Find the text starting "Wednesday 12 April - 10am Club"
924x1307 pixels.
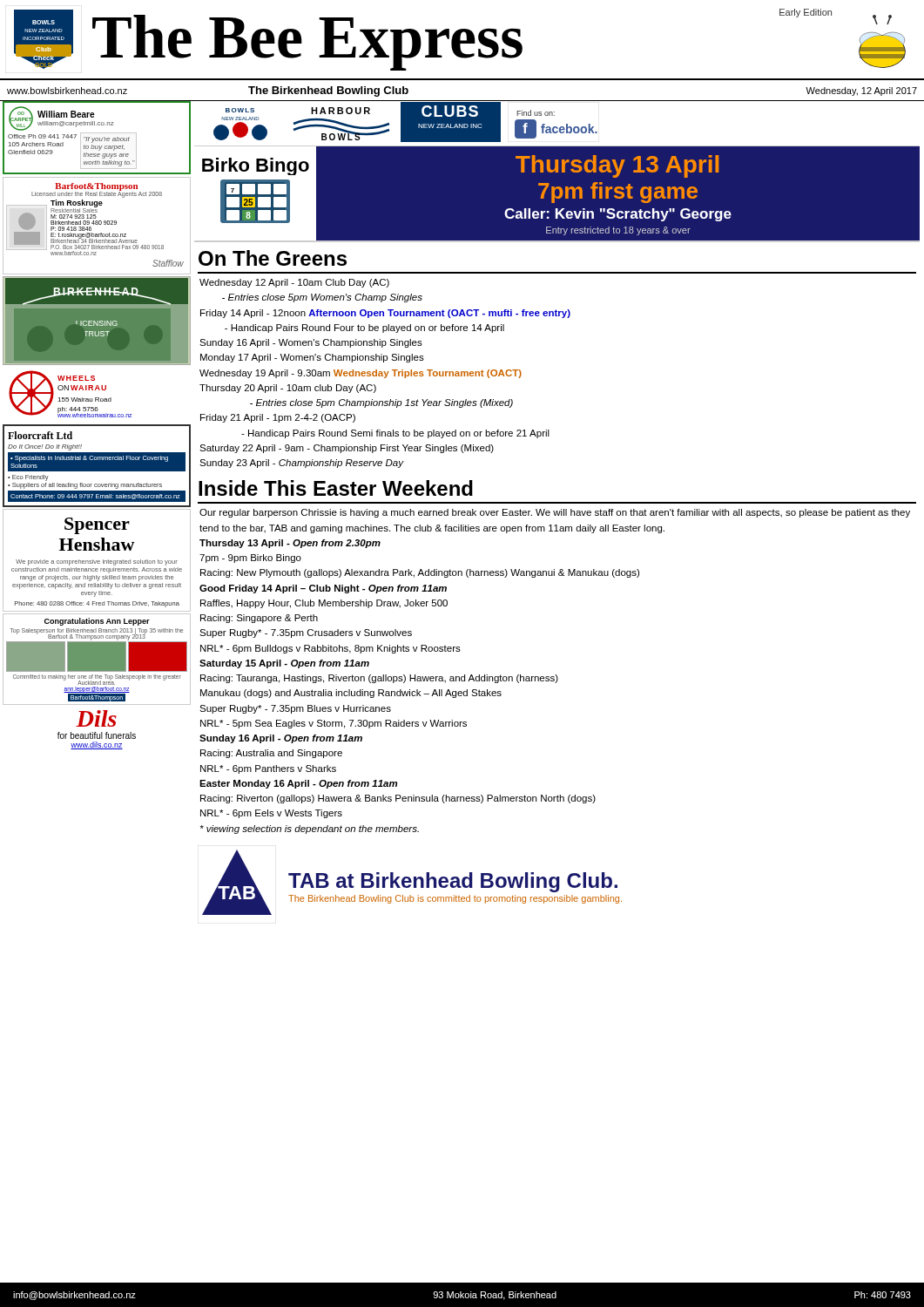(385, 372)
